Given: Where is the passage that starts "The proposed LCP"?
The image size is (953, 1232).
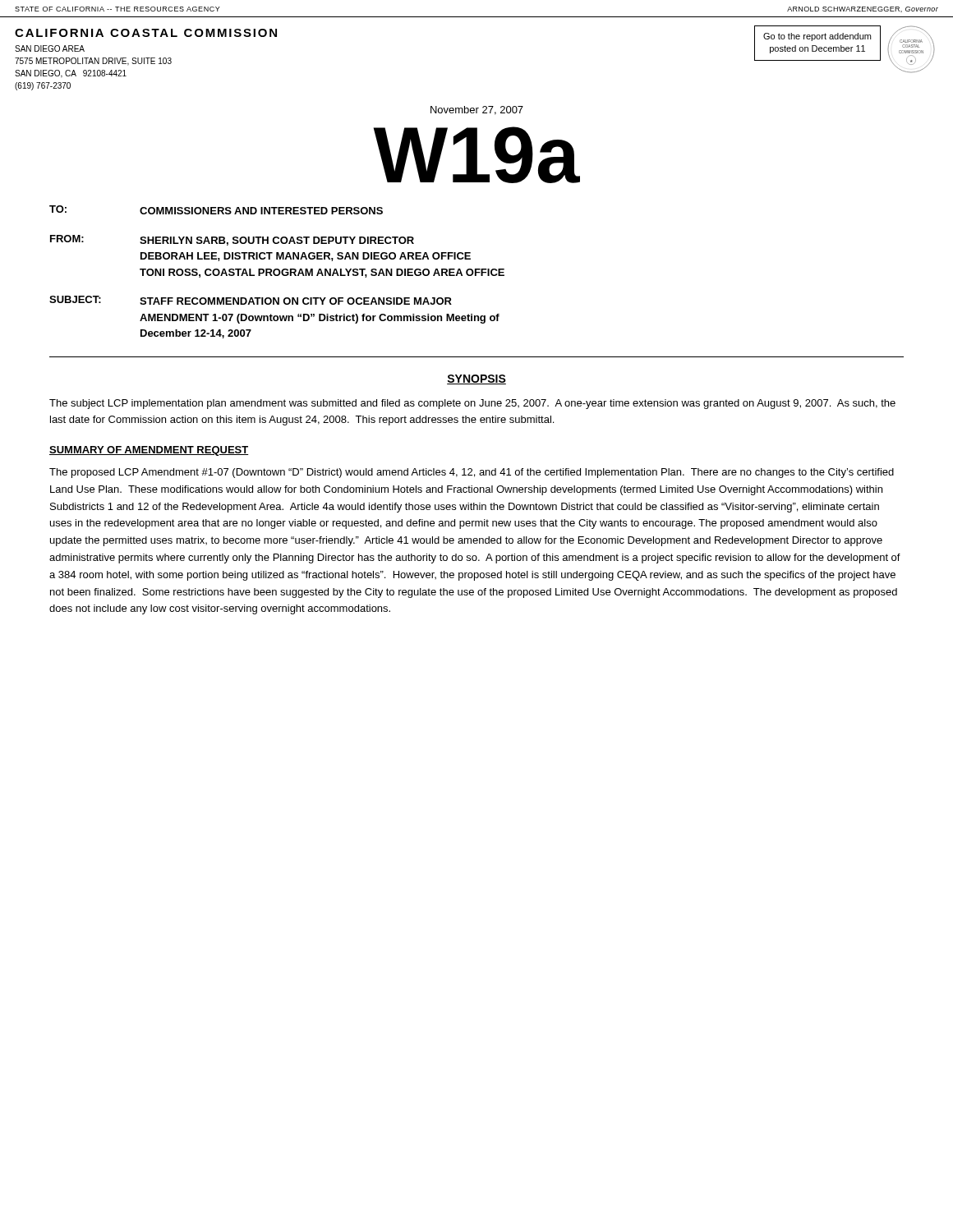Looking at the screenshot, I should tap(475, 540).
